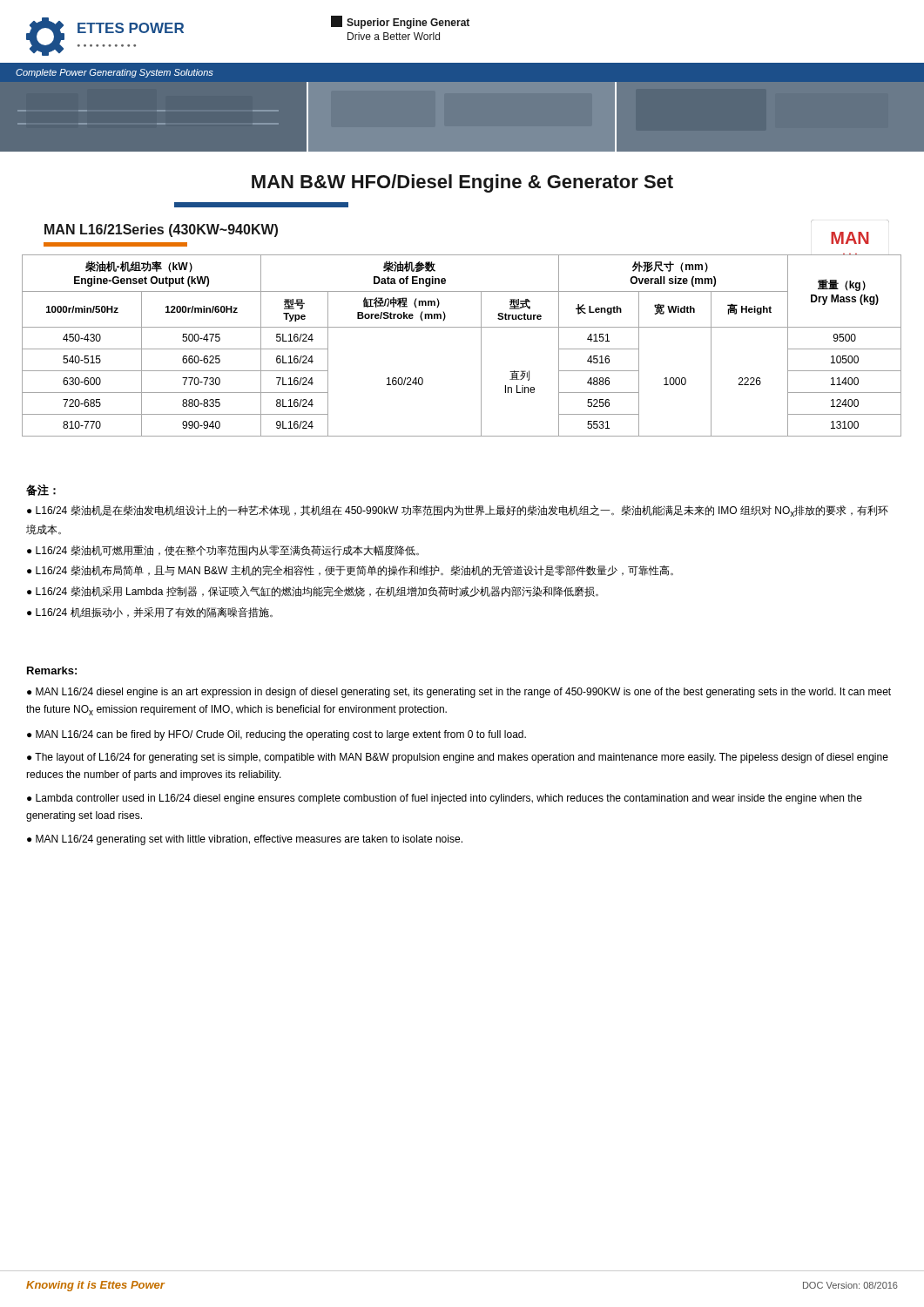Point to the element starting "● Lambda controller used in L16/24 diesel engine"

444,807
